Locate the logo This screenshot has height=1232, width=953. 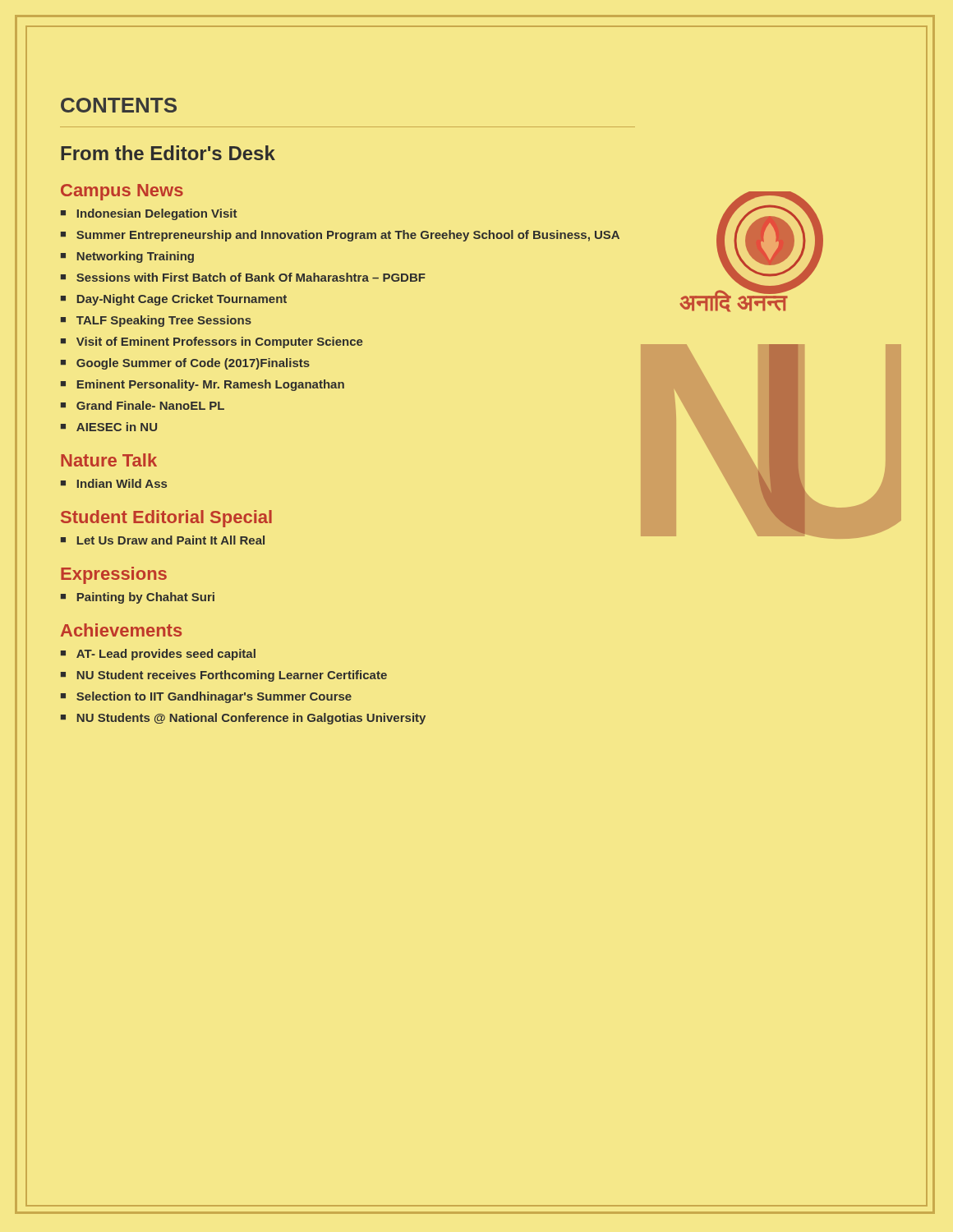pyautogui.click(x=753, y=405)
